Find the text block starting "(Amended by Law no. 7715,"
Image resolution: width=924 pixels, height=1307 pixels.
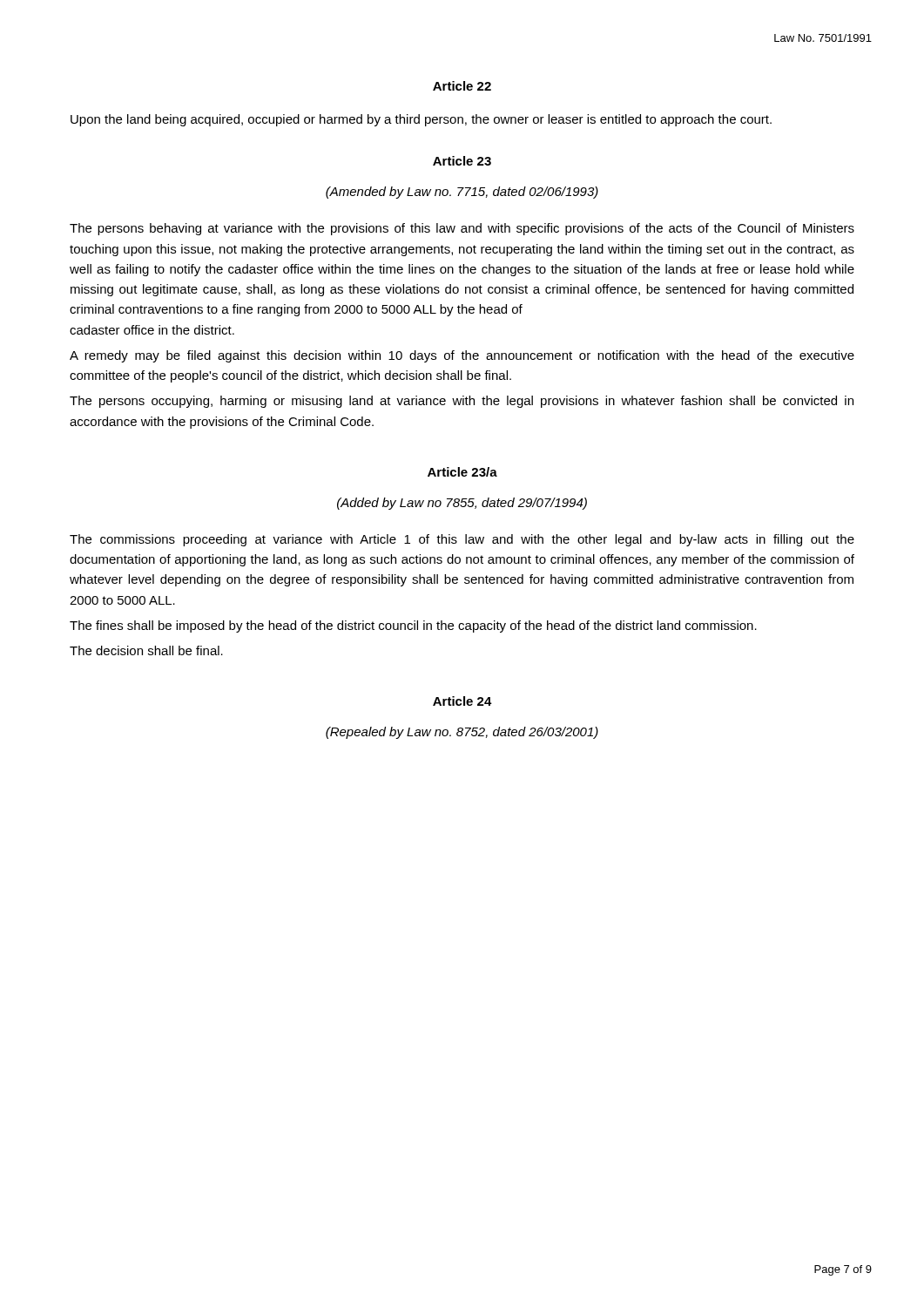tap(462, 191)
